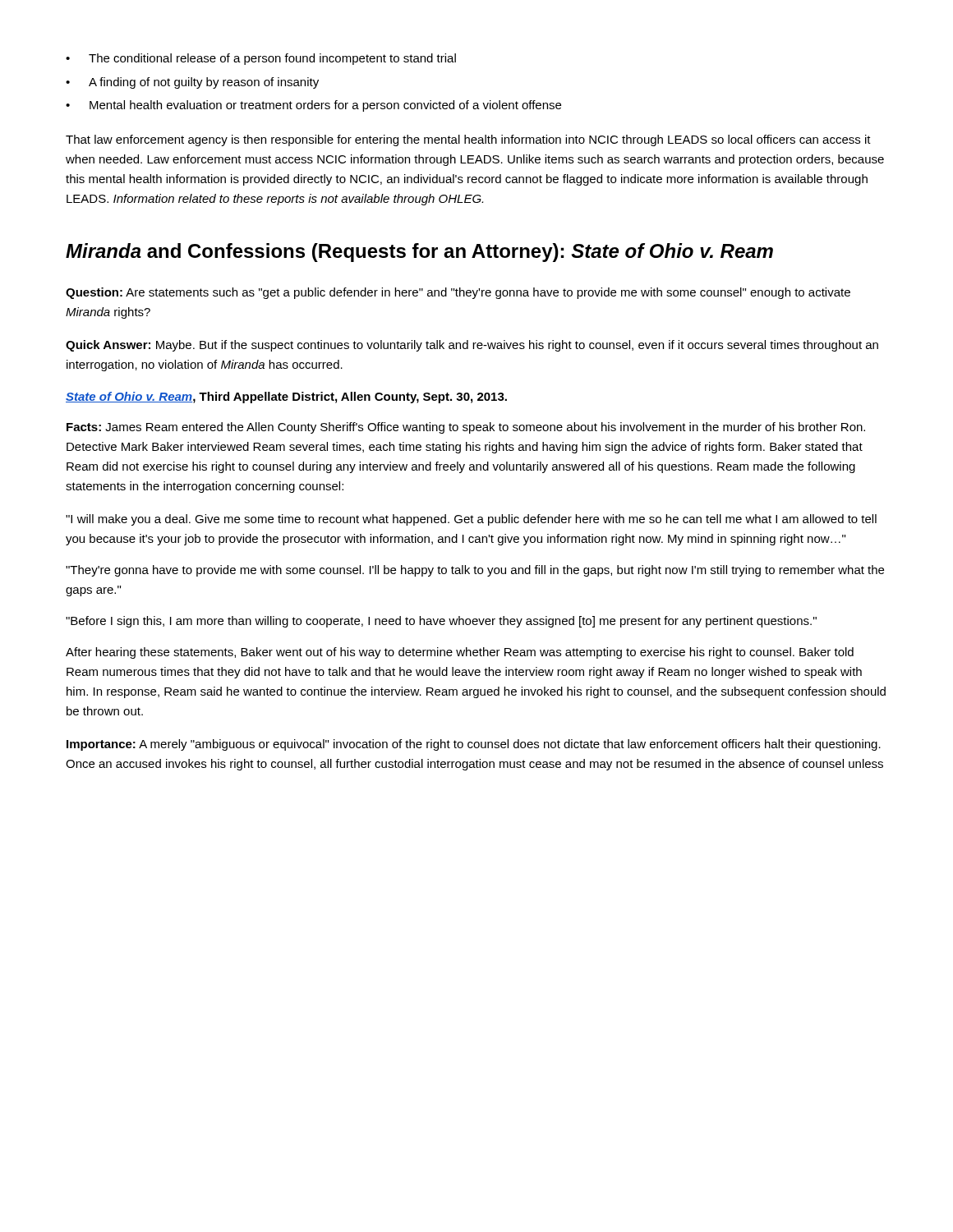This screenshot has height=1232, width=953.
Task: Point to the region starting "After hearing these statements, Baker went out of"
Action: (476, 682)
